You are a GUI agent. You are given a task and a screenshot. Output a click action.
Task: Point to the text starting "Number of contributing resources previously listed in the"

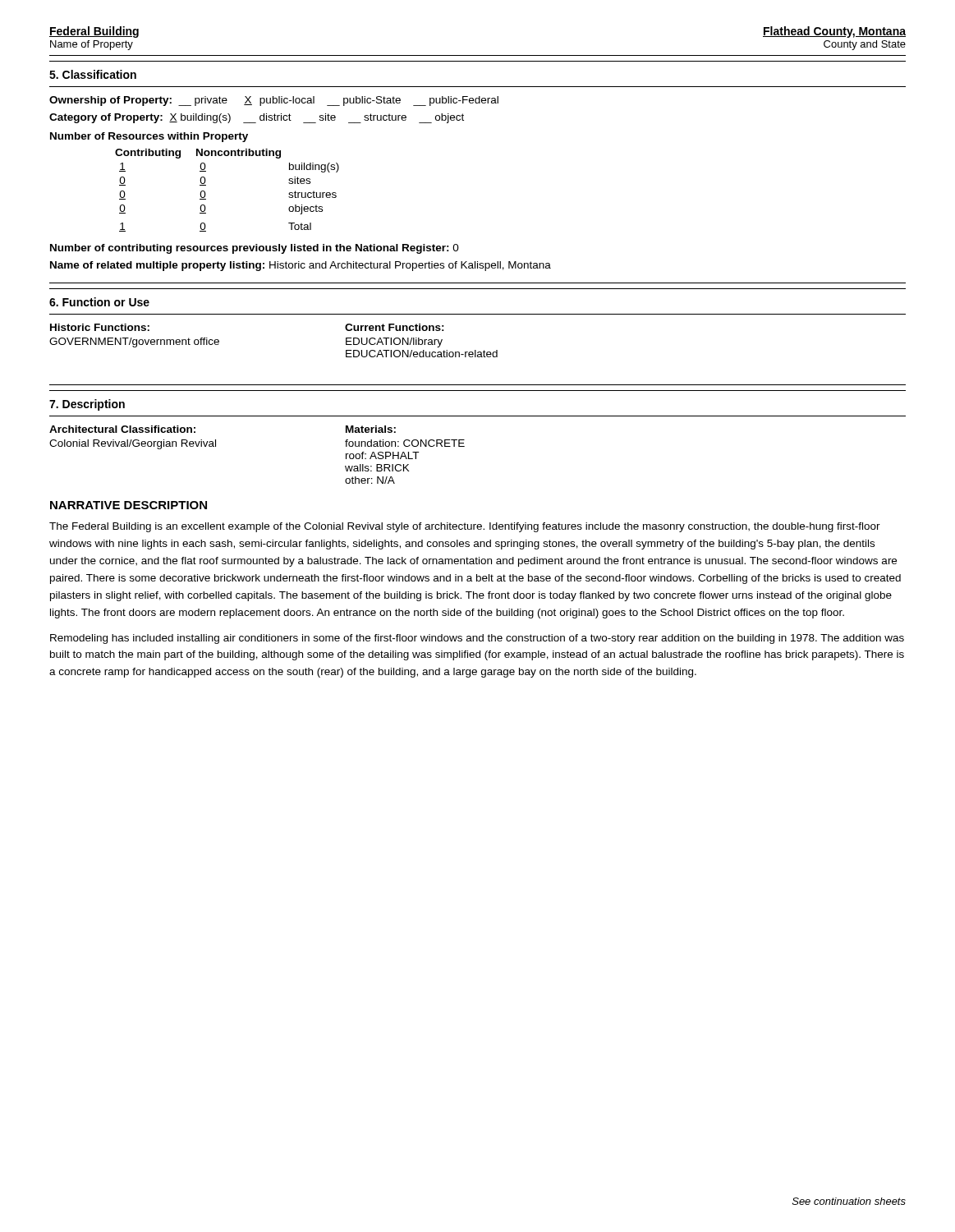pyautogui.click(x=254, y=248)
